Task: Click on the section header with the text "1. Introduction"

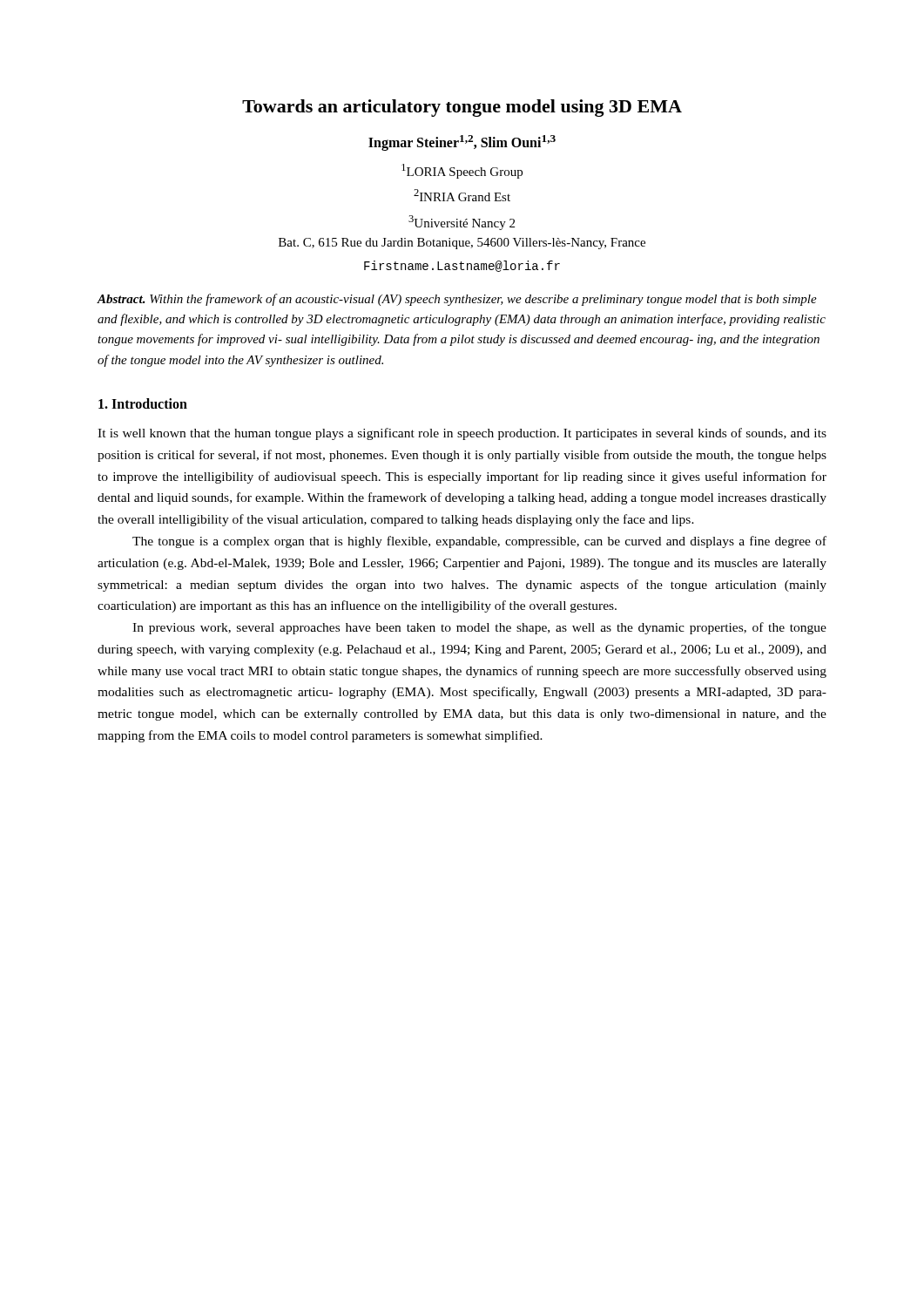Action: [x=142, y=404]
